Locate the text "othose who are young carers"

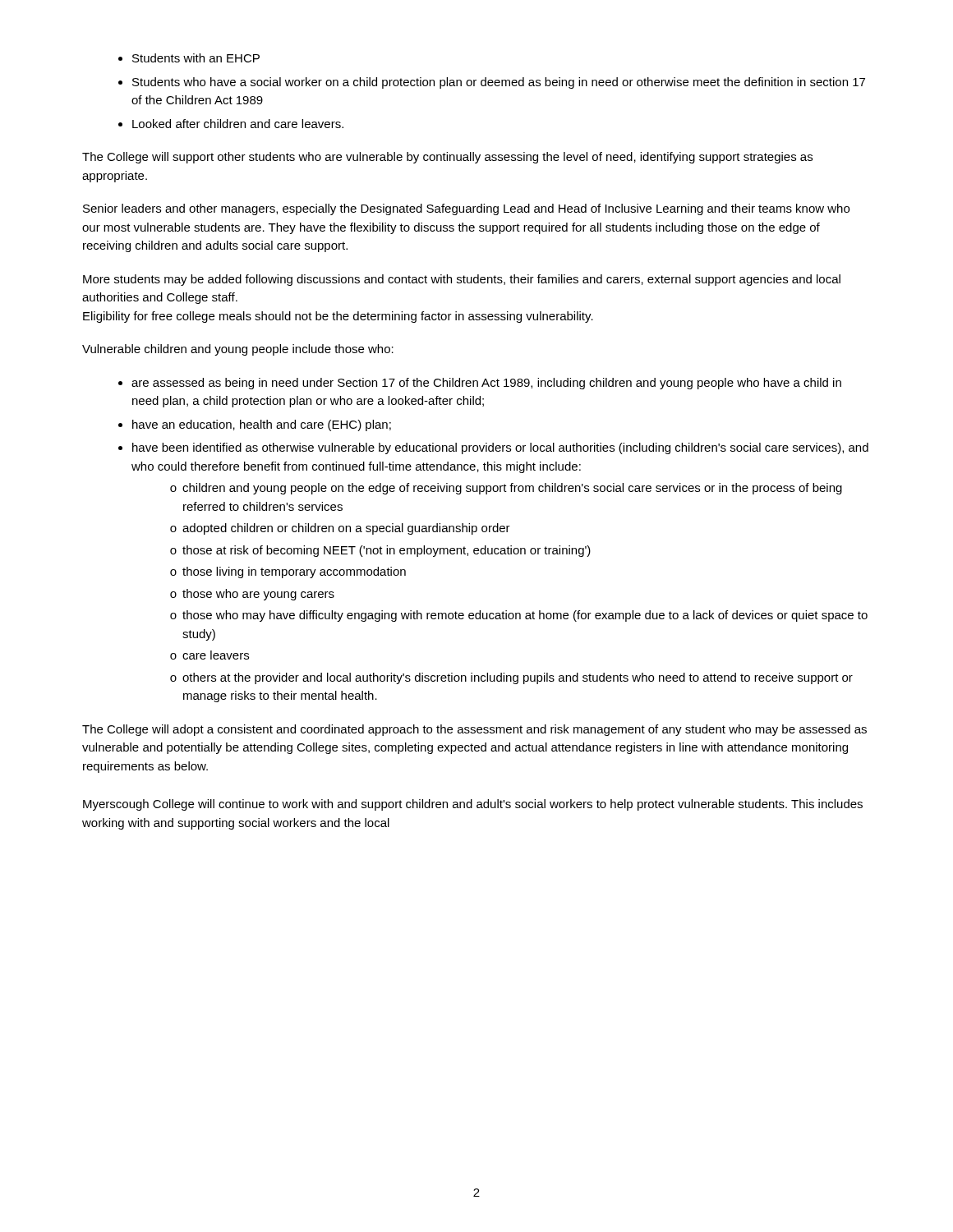tap(252, 595)
